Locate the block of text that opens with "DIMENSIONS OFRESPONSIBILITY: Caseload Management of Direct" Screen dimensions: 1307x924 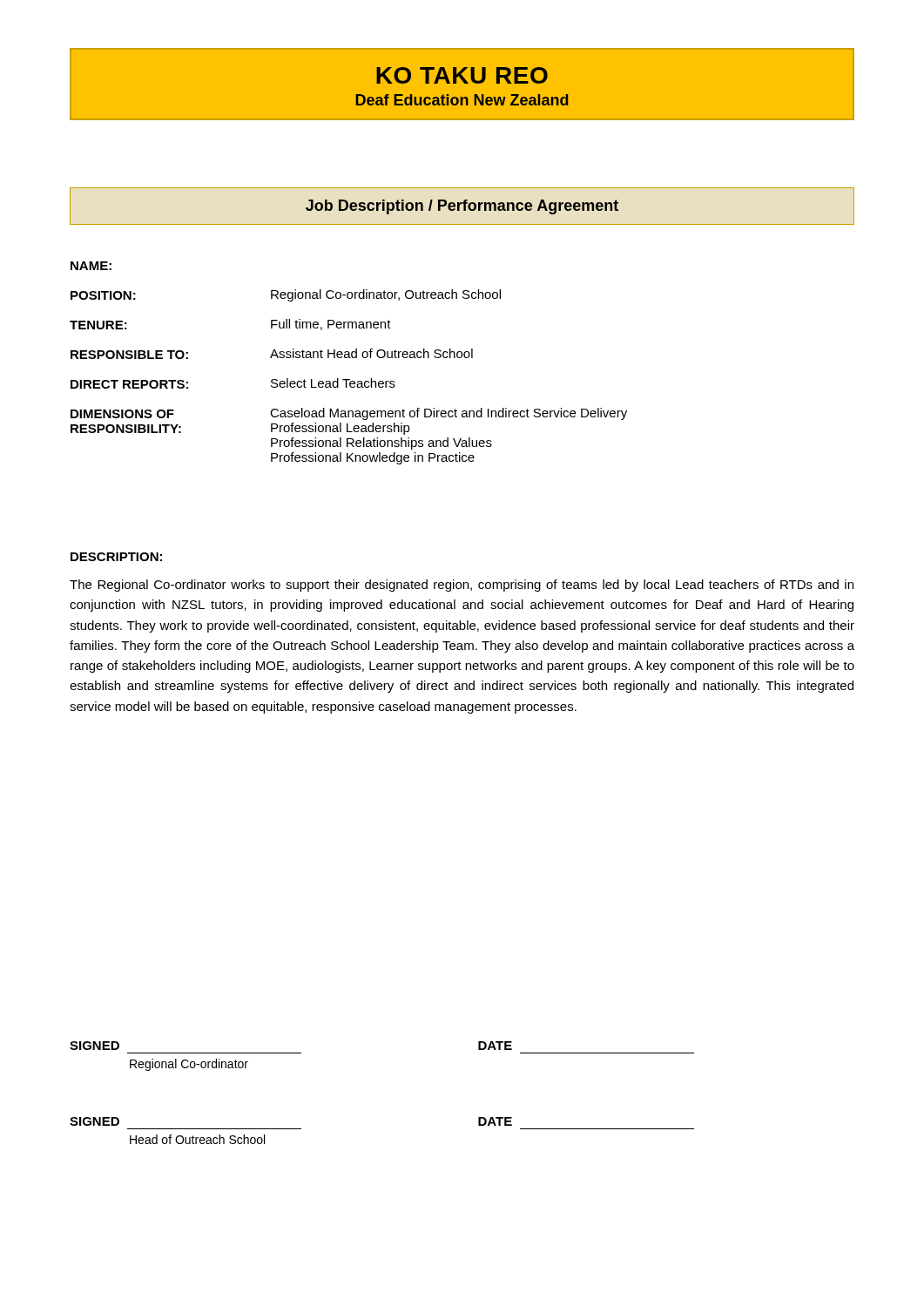point(462,435)
